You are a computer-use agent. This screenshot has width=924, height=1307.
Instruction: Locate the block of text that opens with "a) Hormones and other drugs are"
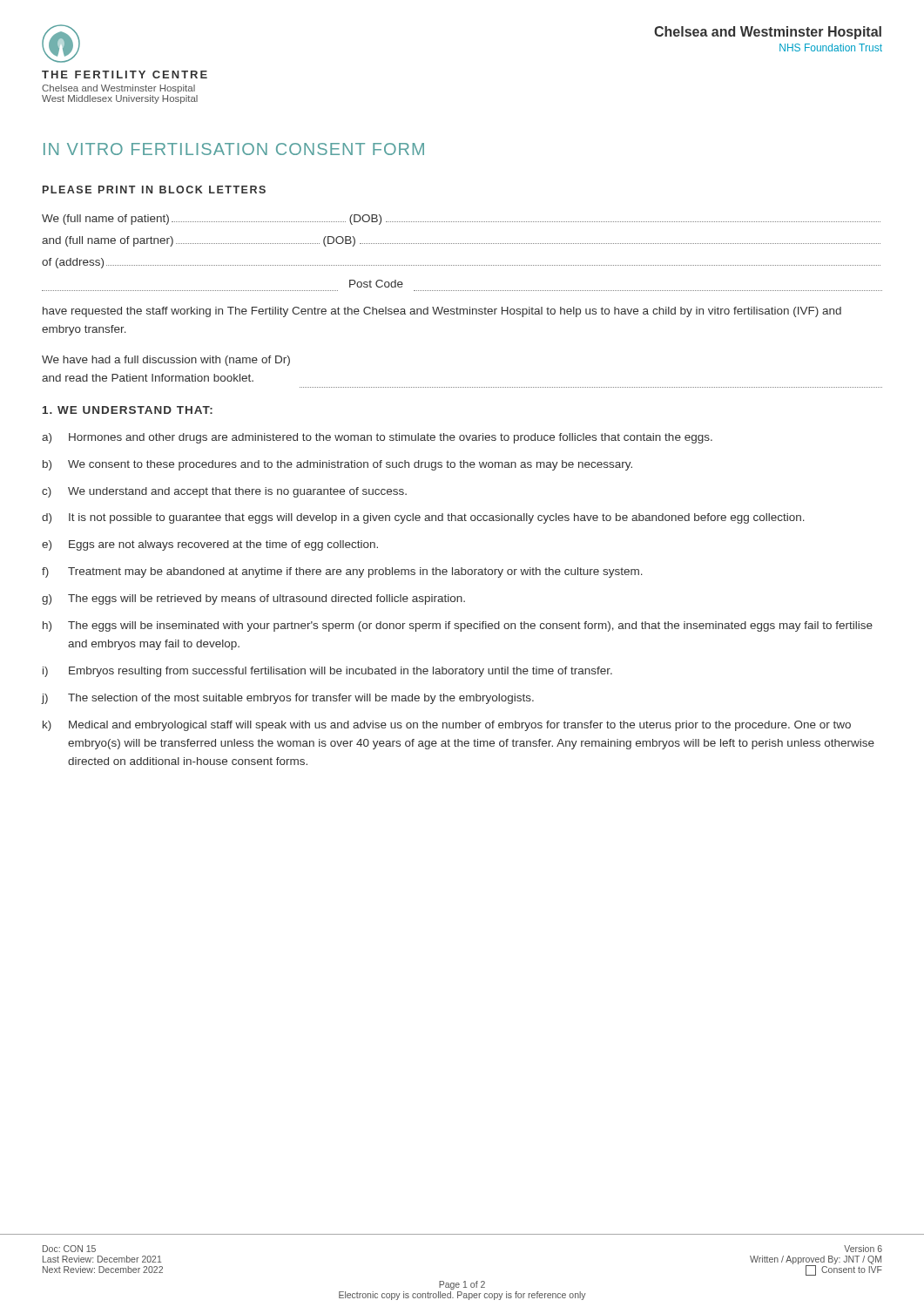click(462, 438)
